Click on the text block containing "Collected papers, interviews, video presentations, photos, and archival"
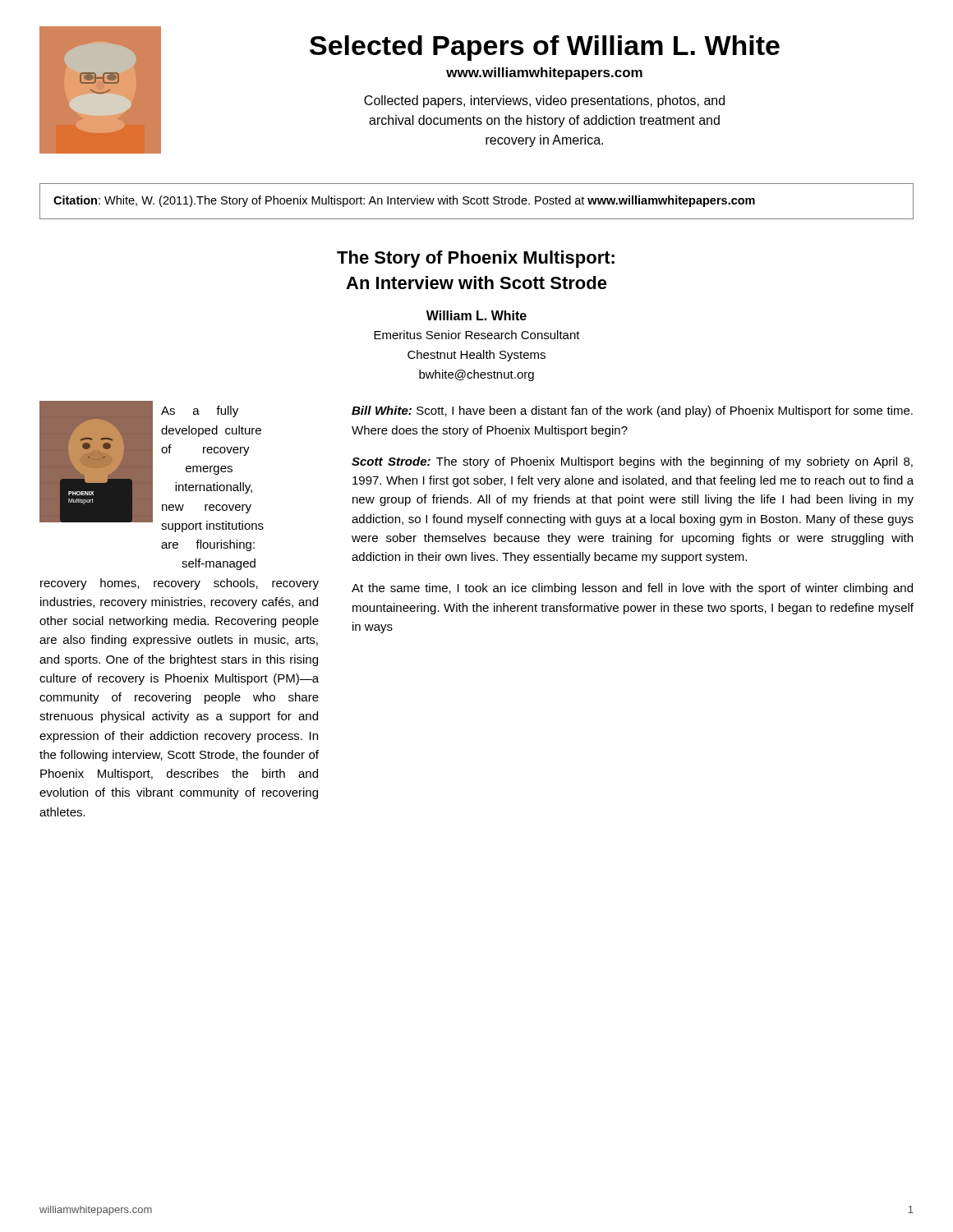 click(545, 120)
